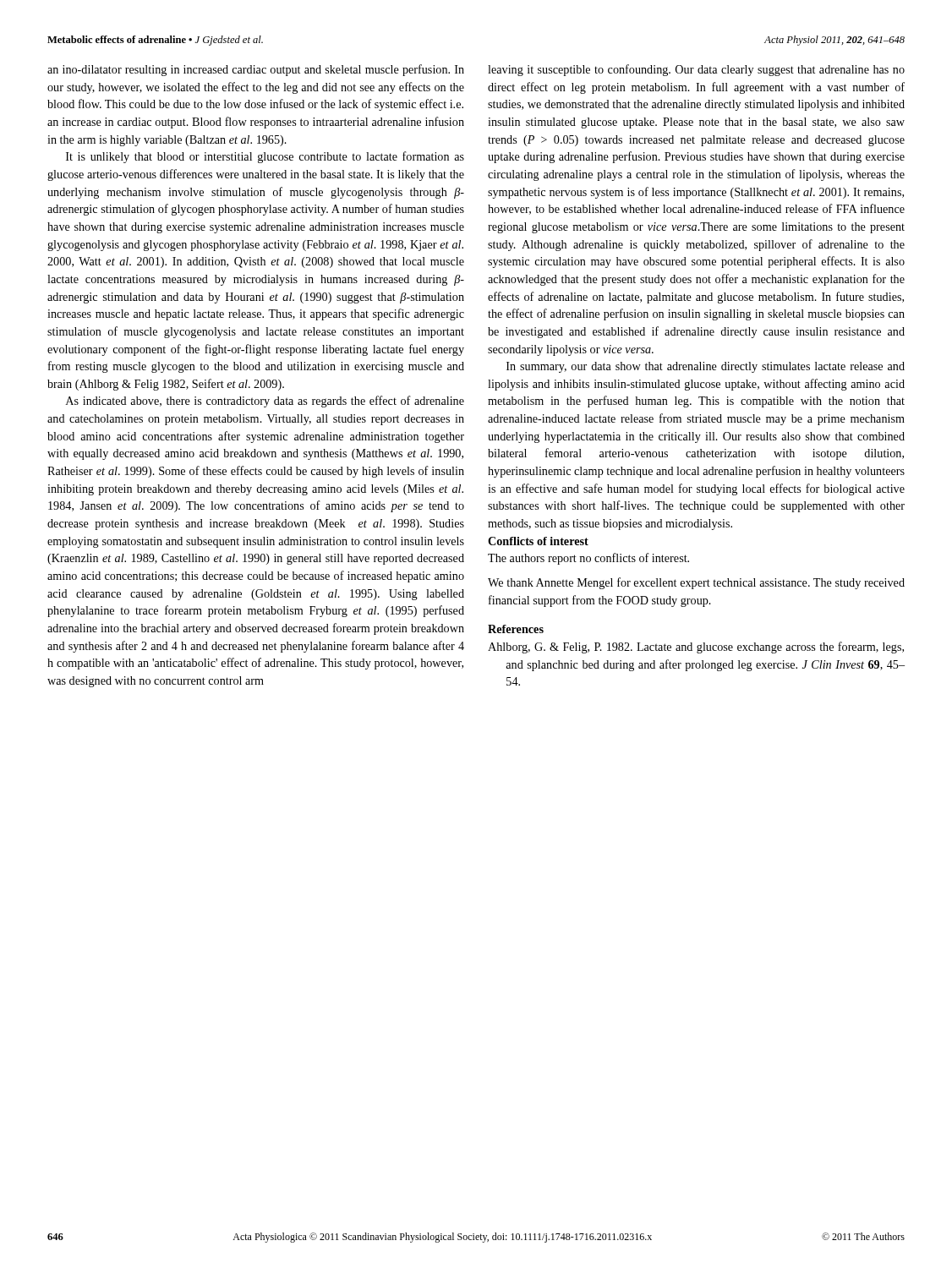Point to the block beginning "We thank Annette Mengel for excellent expert technical"

point(696,591)
